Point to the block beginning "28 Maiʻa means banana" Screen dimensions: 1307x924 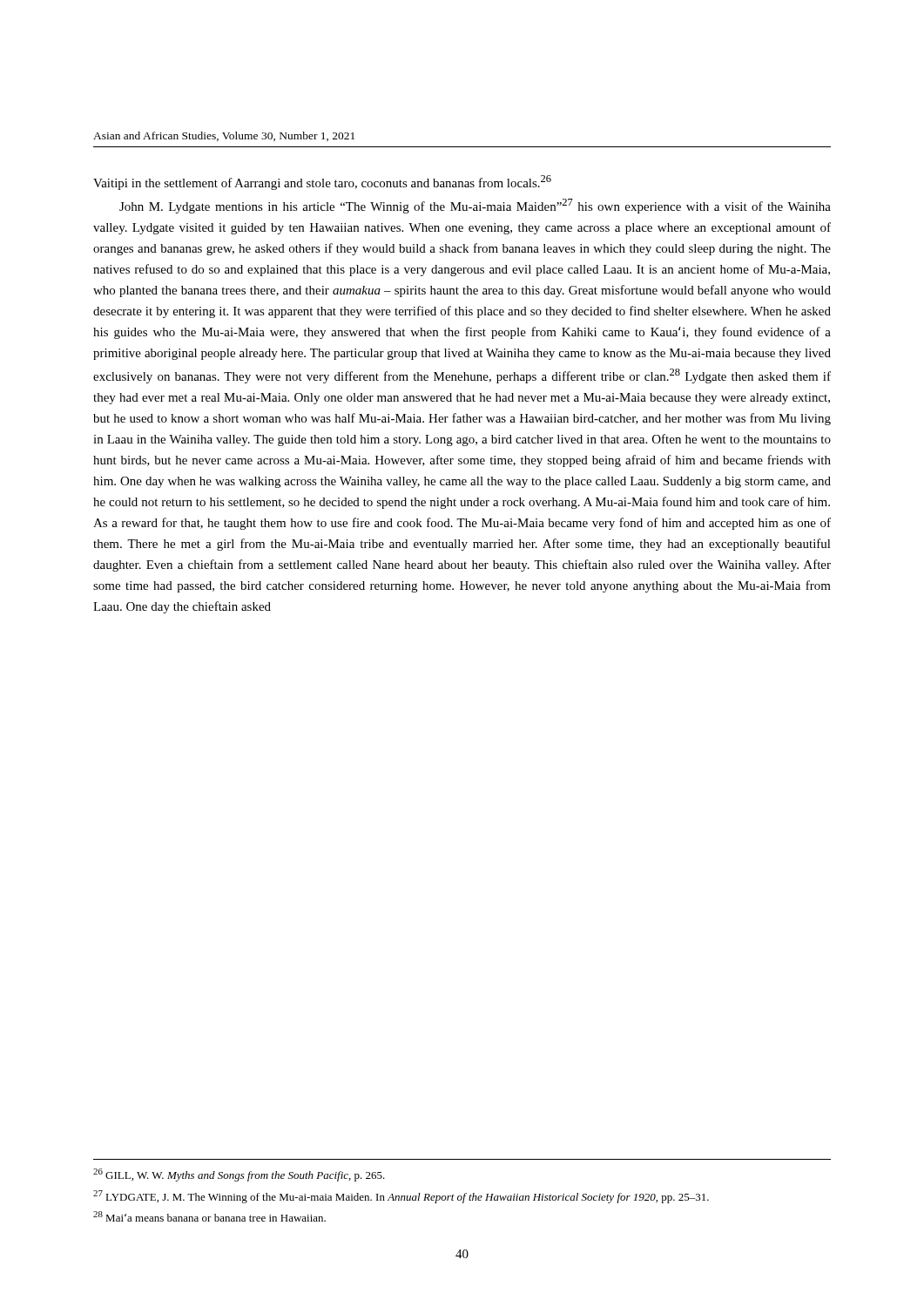[210, 1216]
